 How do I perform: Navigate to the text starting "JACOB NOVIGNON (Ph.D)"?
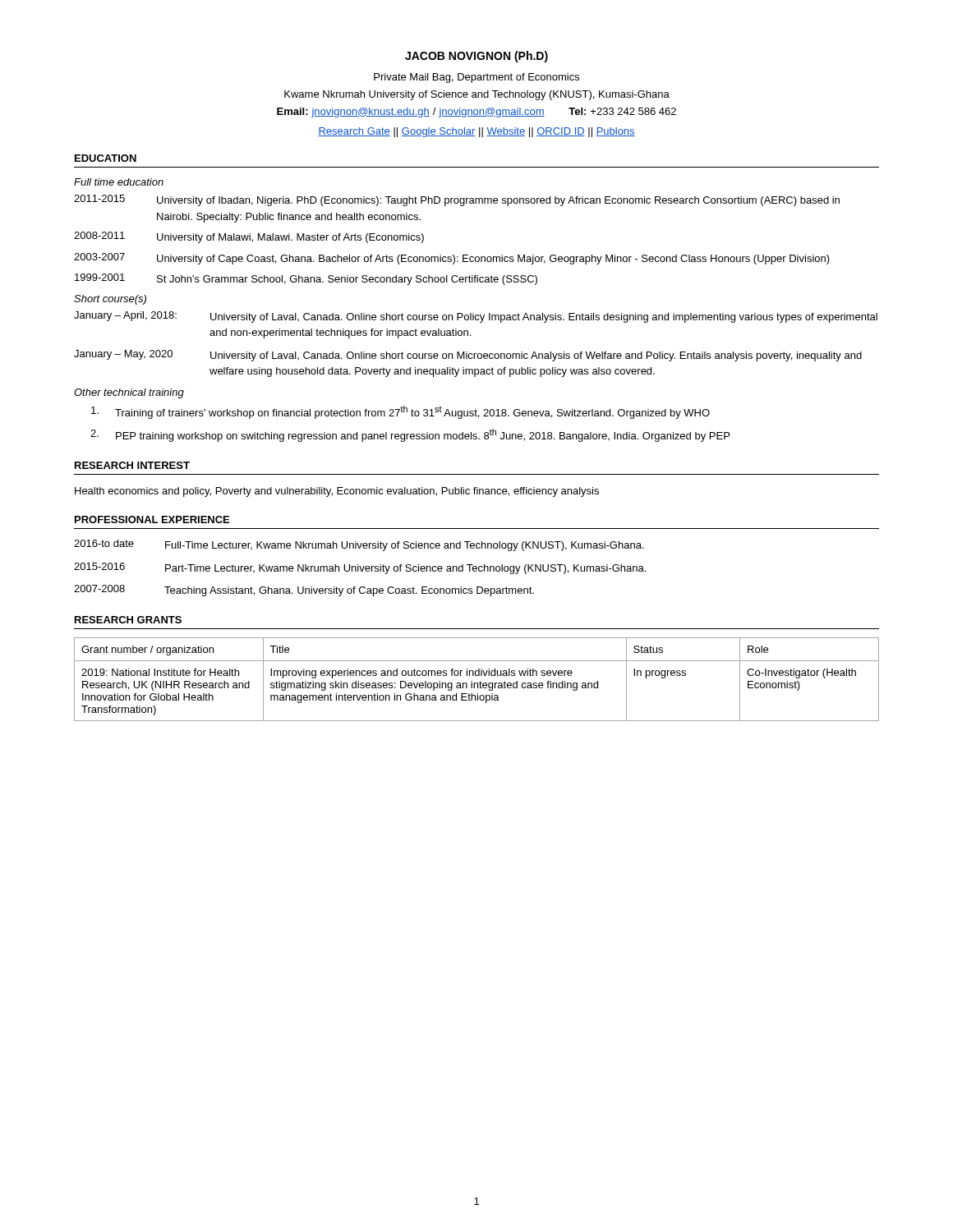click(x=476, y=56)
